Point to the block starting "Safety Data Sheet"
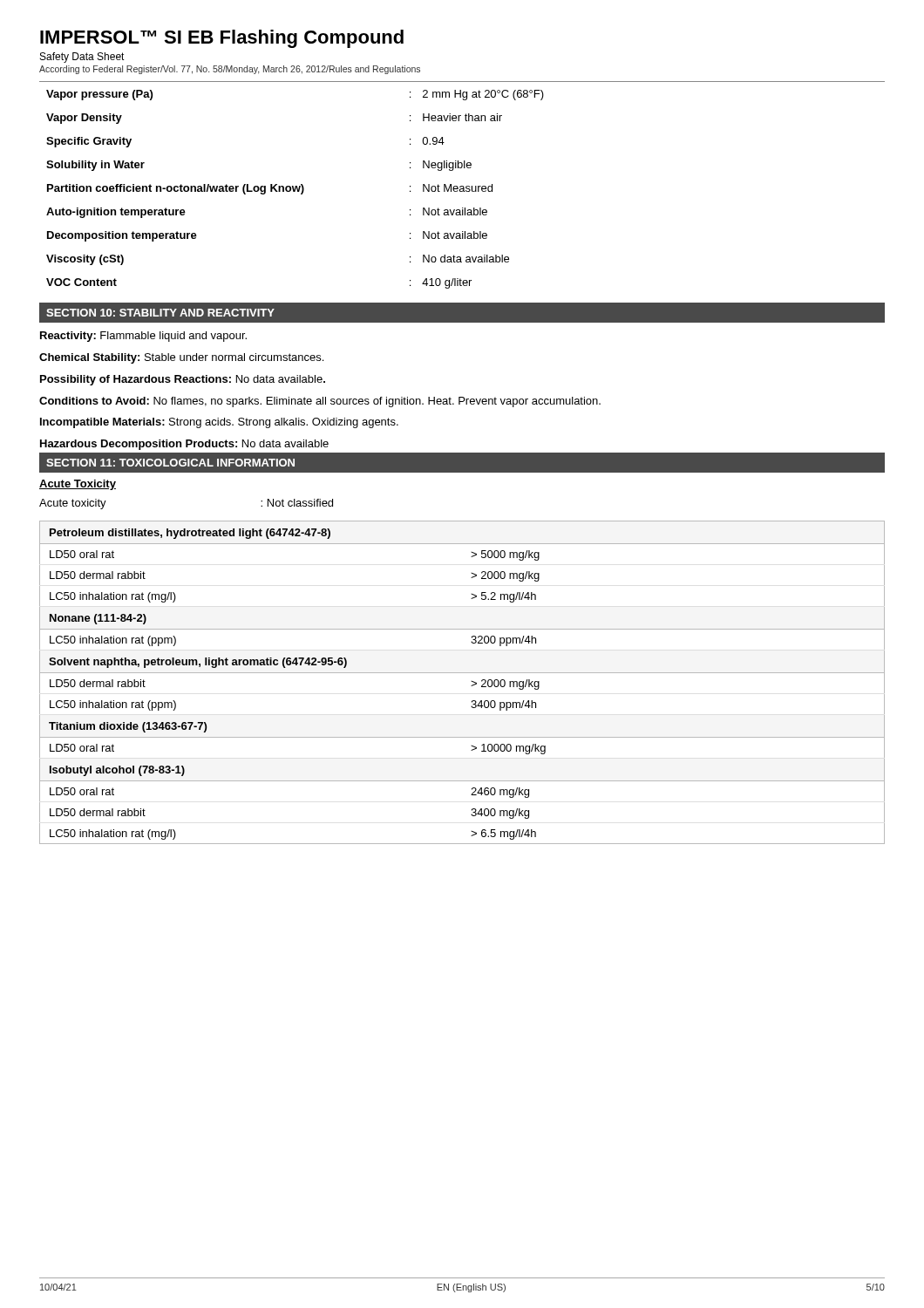 [82, 57]
